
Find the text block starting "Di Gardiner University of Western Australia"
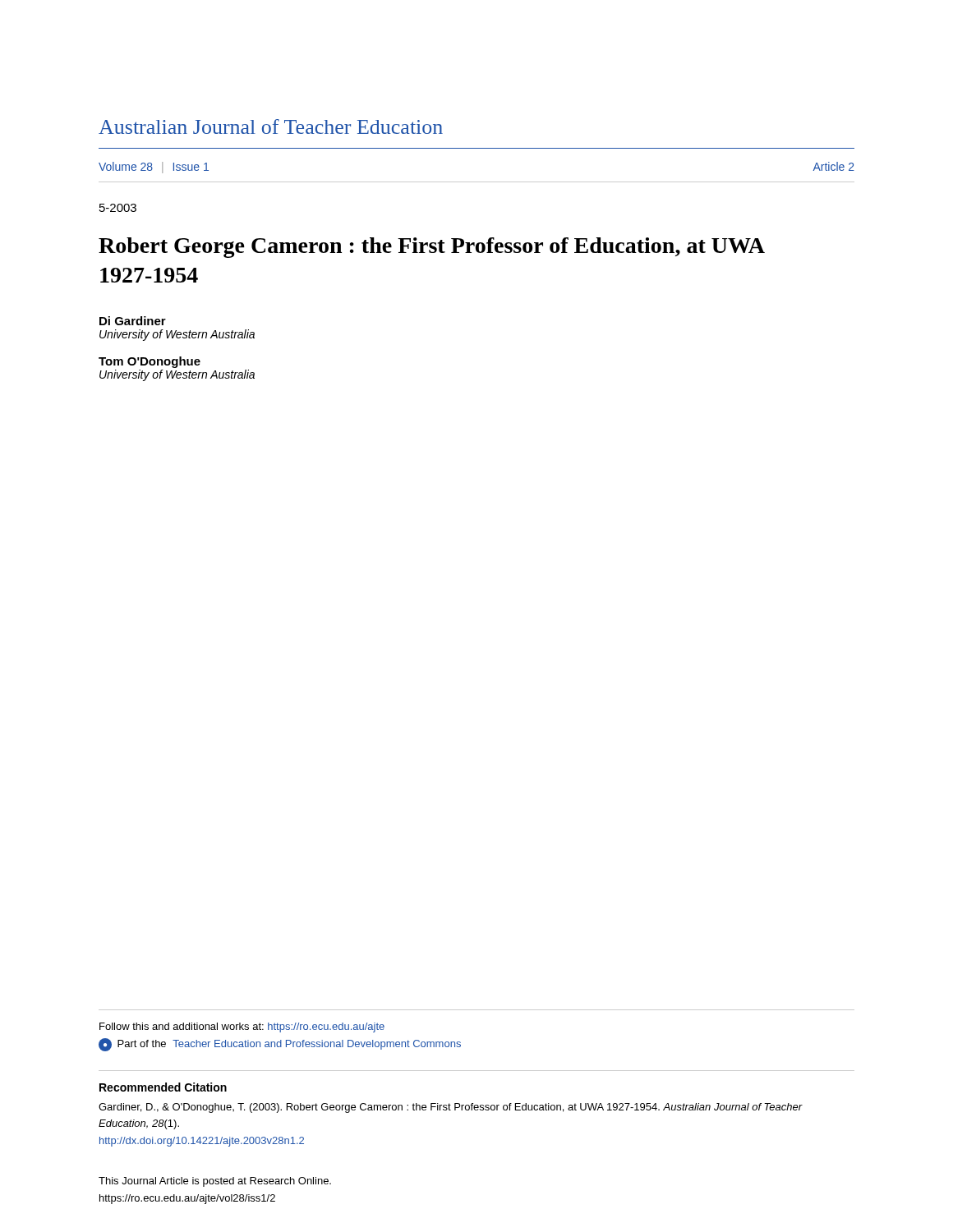pyautogui.click(x=133, y=321)
